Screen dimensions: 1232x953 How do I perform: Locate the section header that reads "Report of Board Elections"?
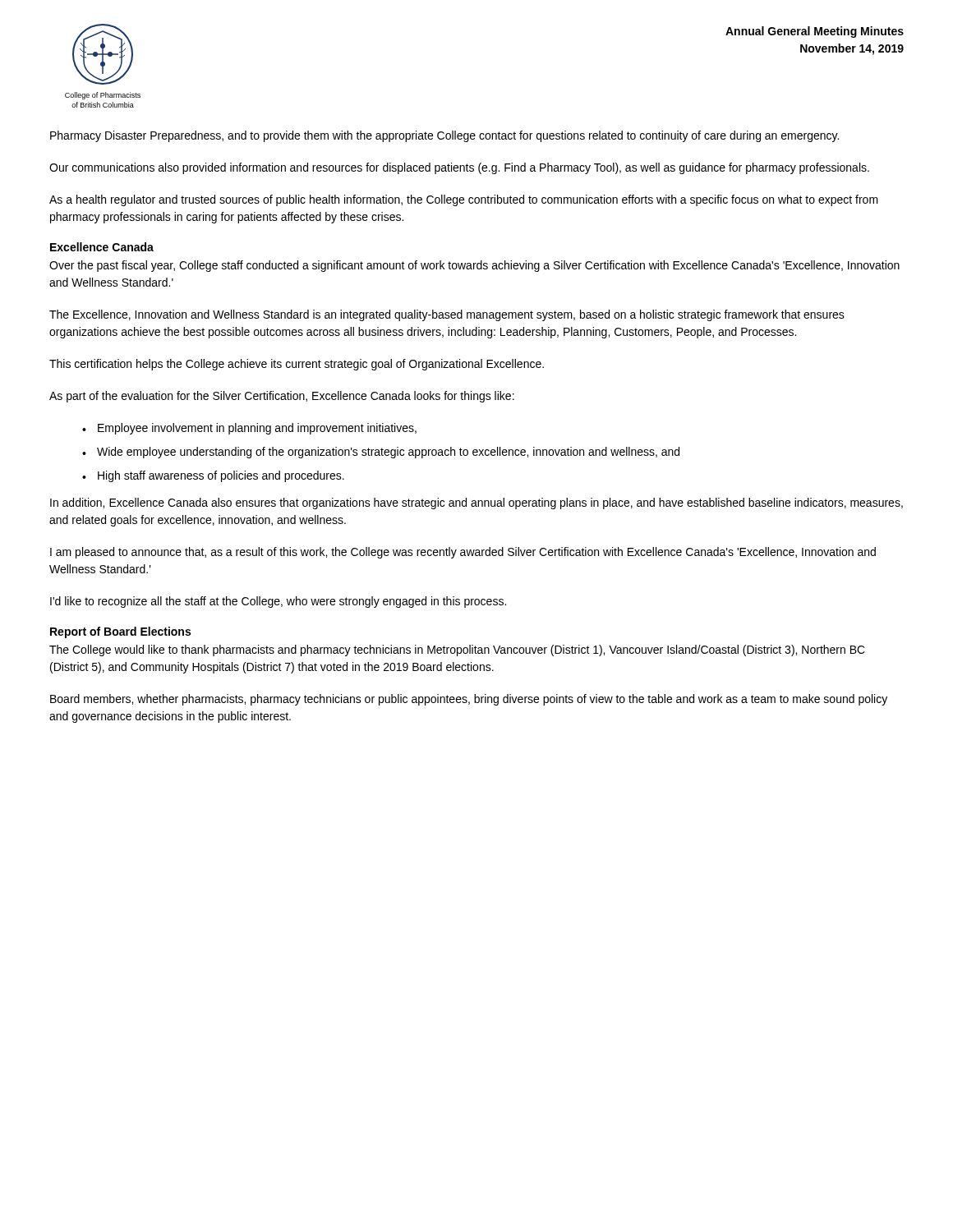pos(120,632)
